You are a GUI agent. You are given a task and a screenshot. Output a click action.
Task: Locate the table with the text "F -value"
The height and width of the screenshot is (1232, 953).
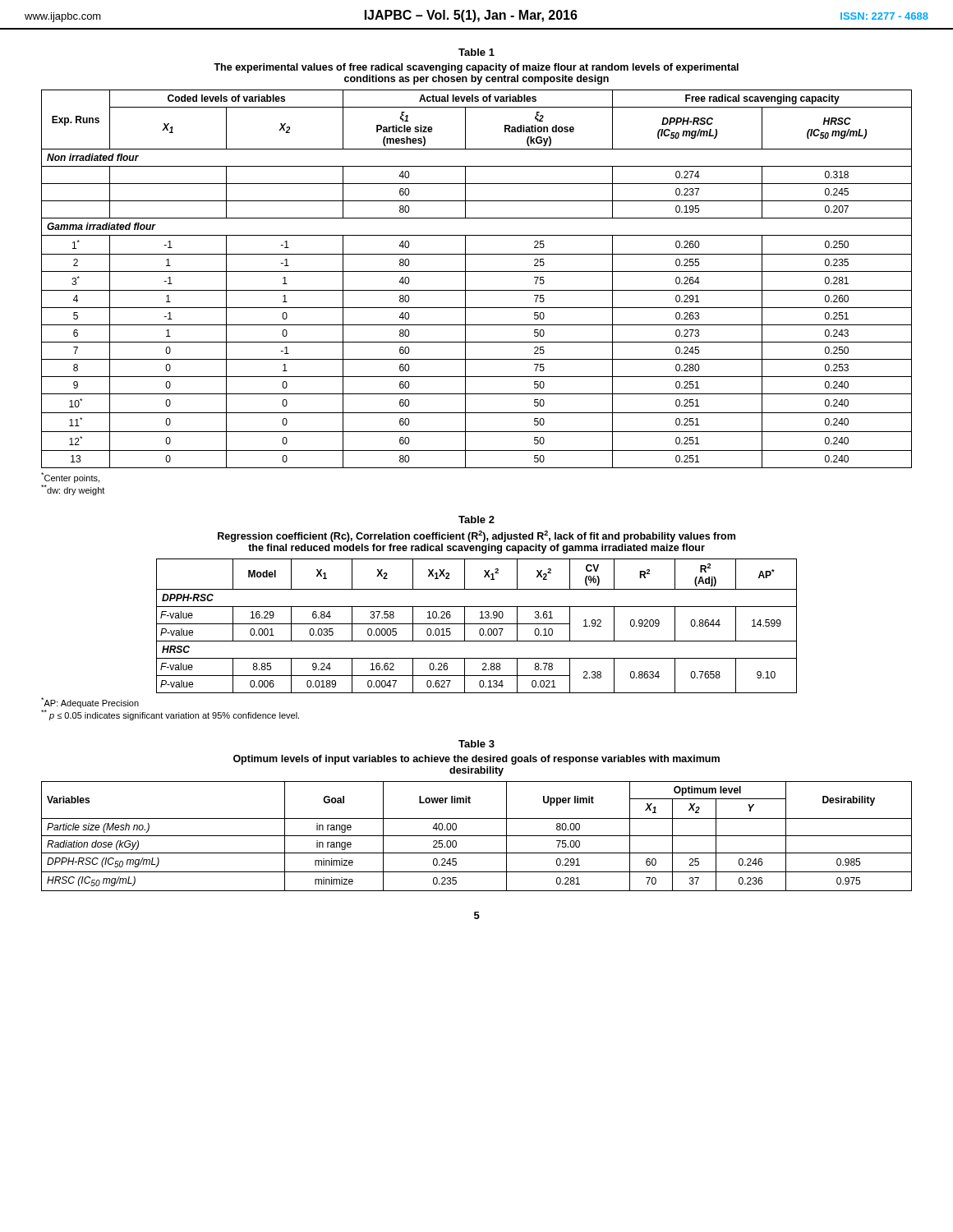[x=476, y=626]
